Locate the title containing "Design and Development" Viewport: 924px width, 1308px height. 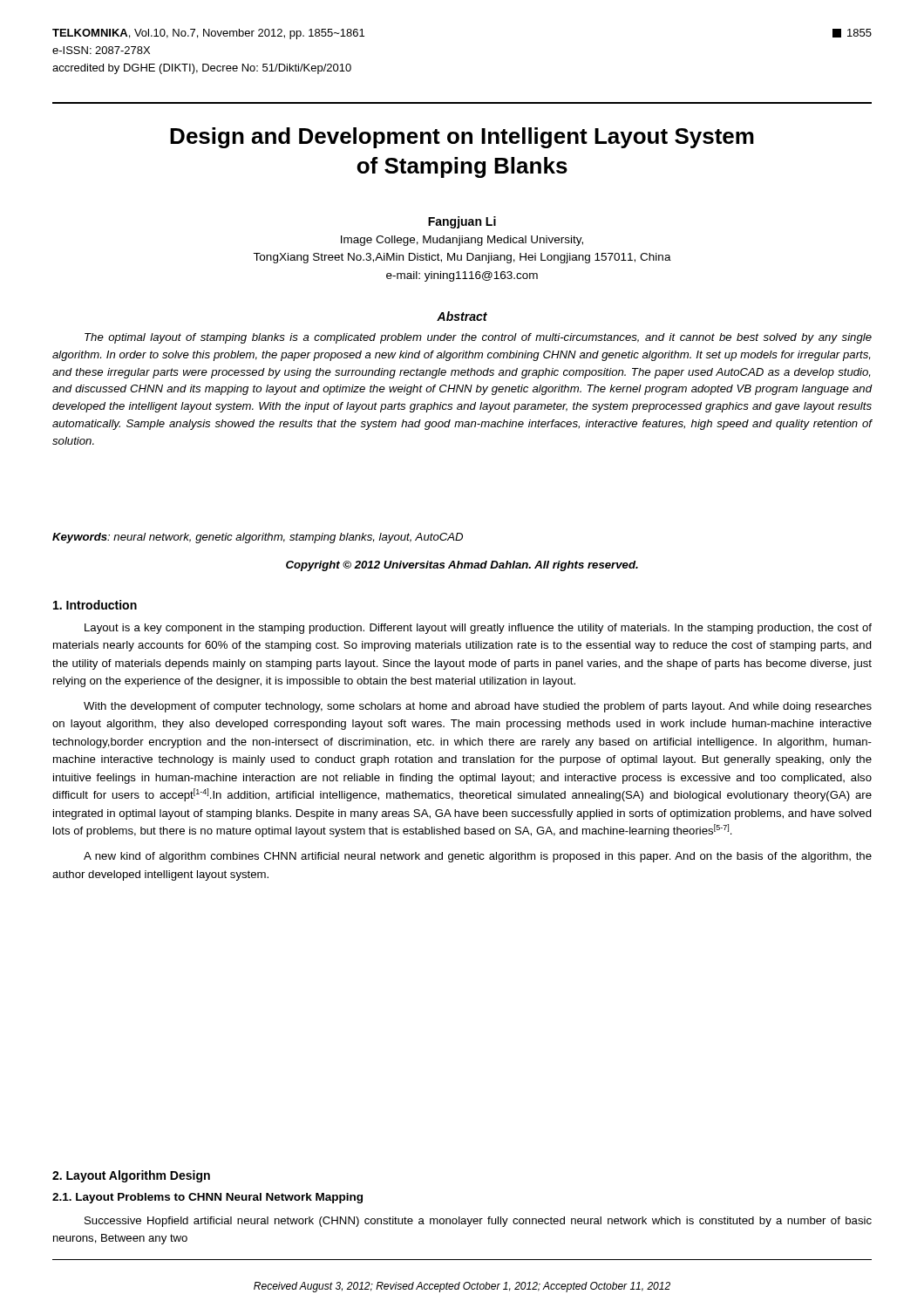pos(462,146)
